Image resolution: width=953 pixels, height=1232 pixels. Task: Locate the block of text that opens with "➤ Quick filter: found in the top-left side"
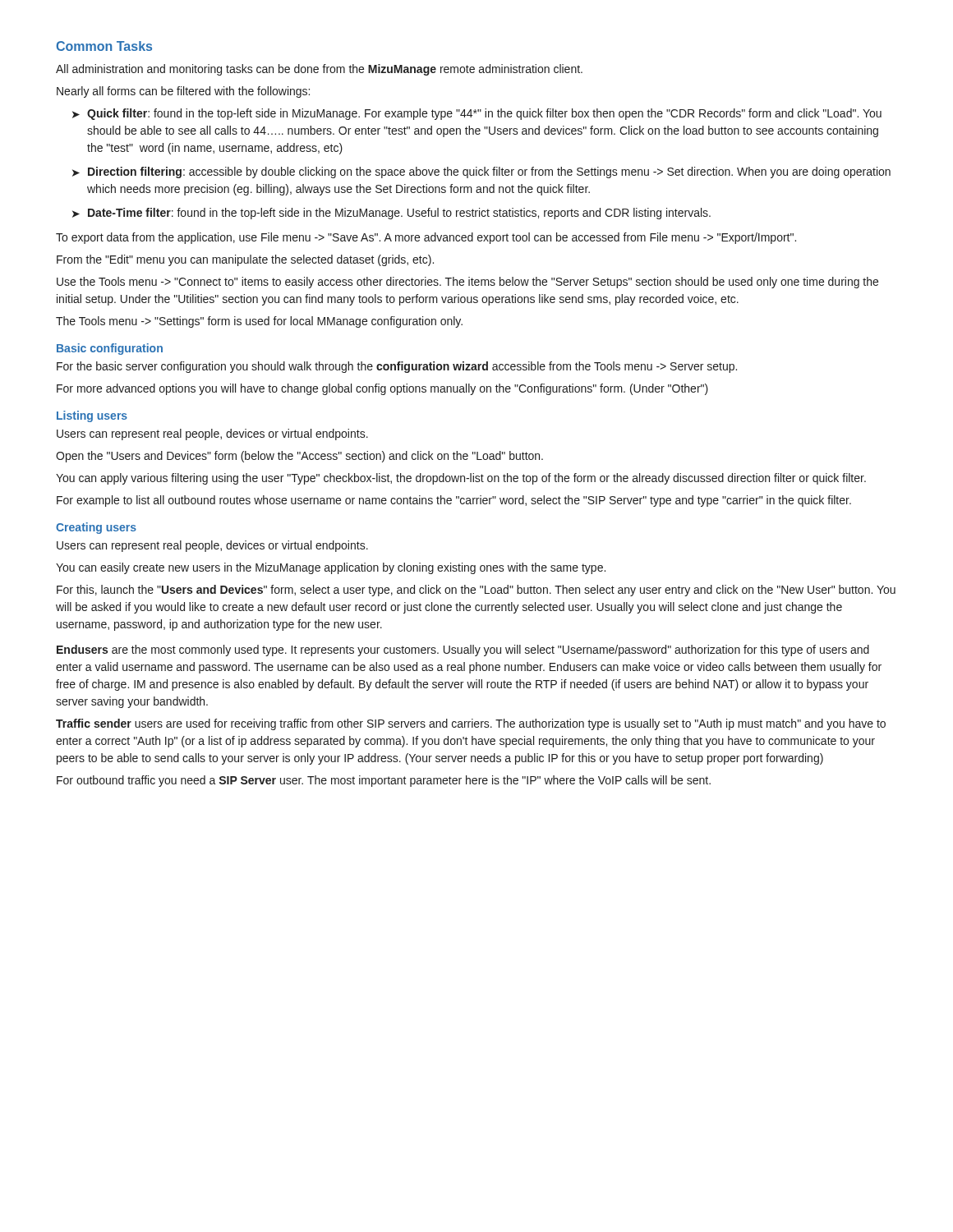click(x=484, y=131)
